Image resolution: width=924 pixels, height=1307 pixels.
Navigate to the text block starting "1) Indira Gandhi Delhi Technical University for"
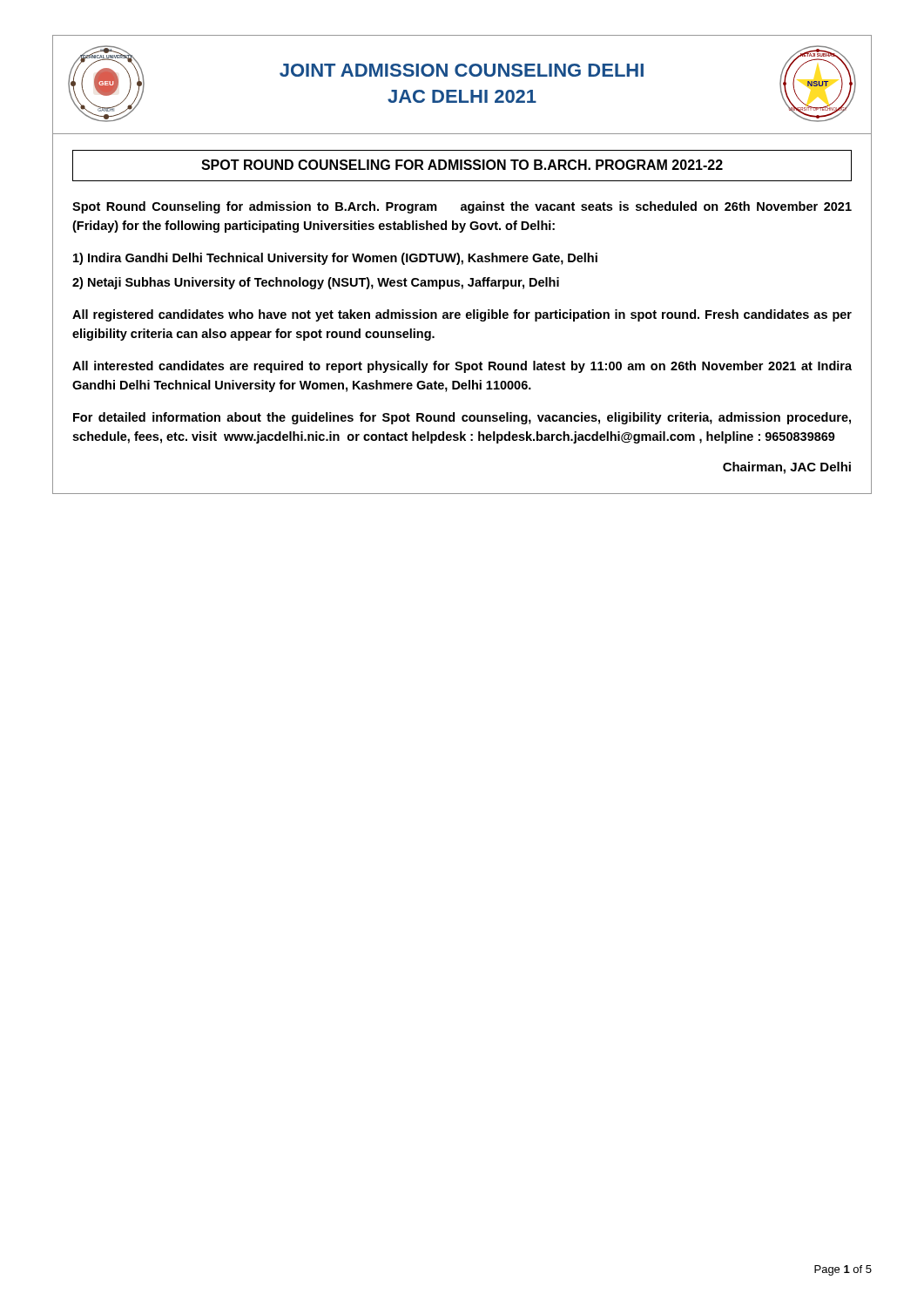click(335, 258)
